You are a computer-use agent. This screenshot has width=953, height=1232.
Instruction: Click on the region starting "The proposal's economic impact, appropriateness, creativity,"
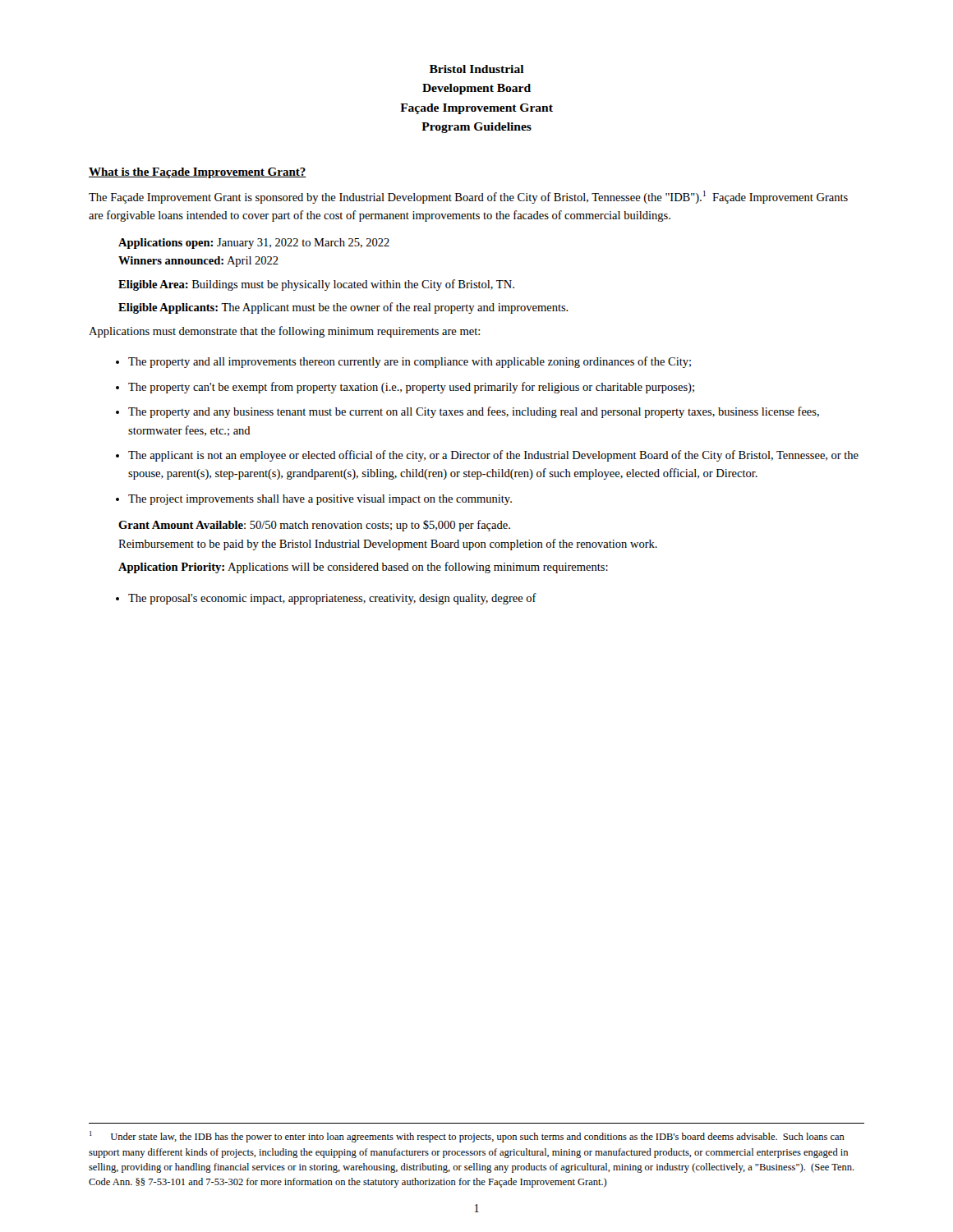(332, 598)
